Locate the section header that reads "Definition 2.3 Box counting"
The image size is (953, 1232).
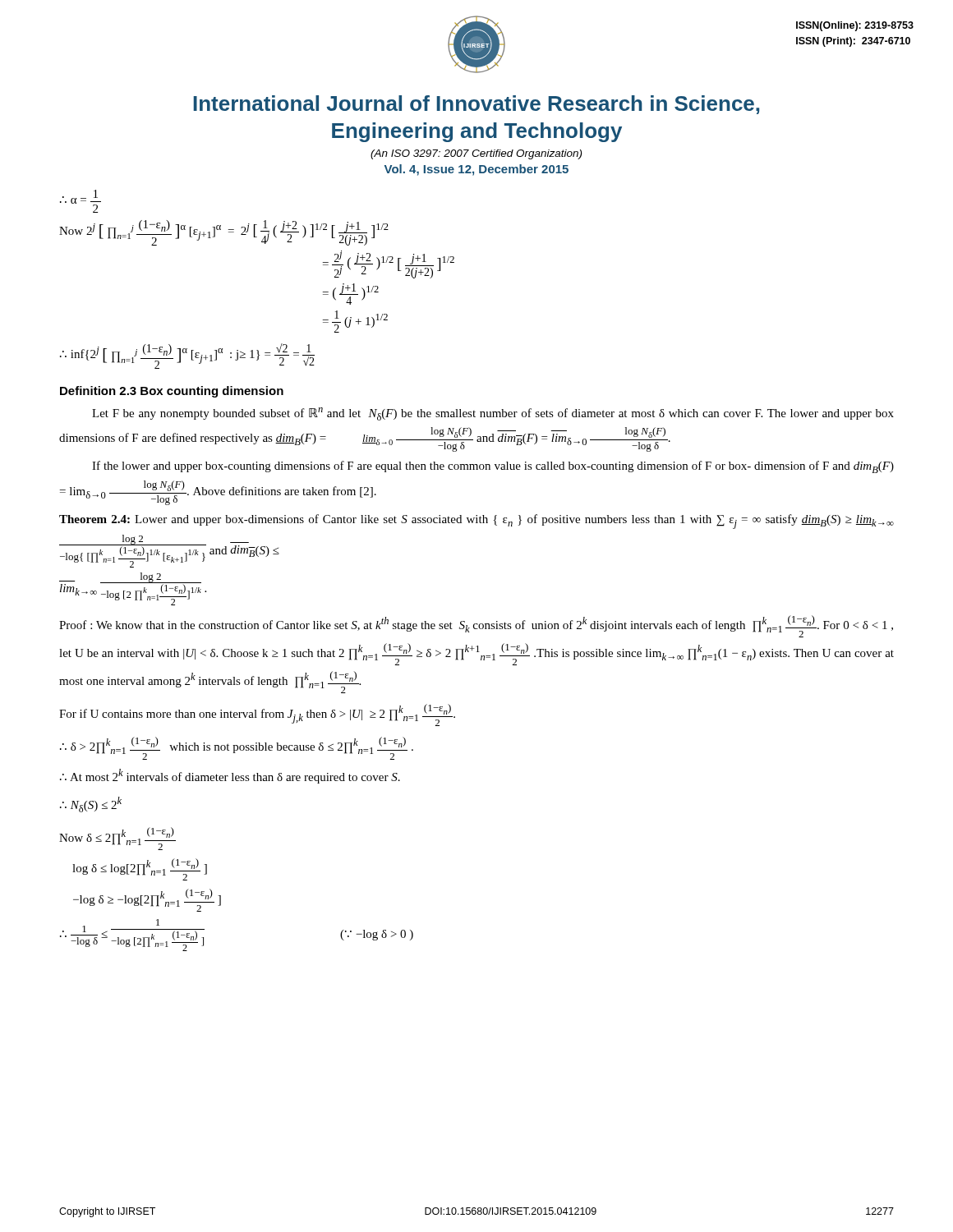(x=171, y=390)
